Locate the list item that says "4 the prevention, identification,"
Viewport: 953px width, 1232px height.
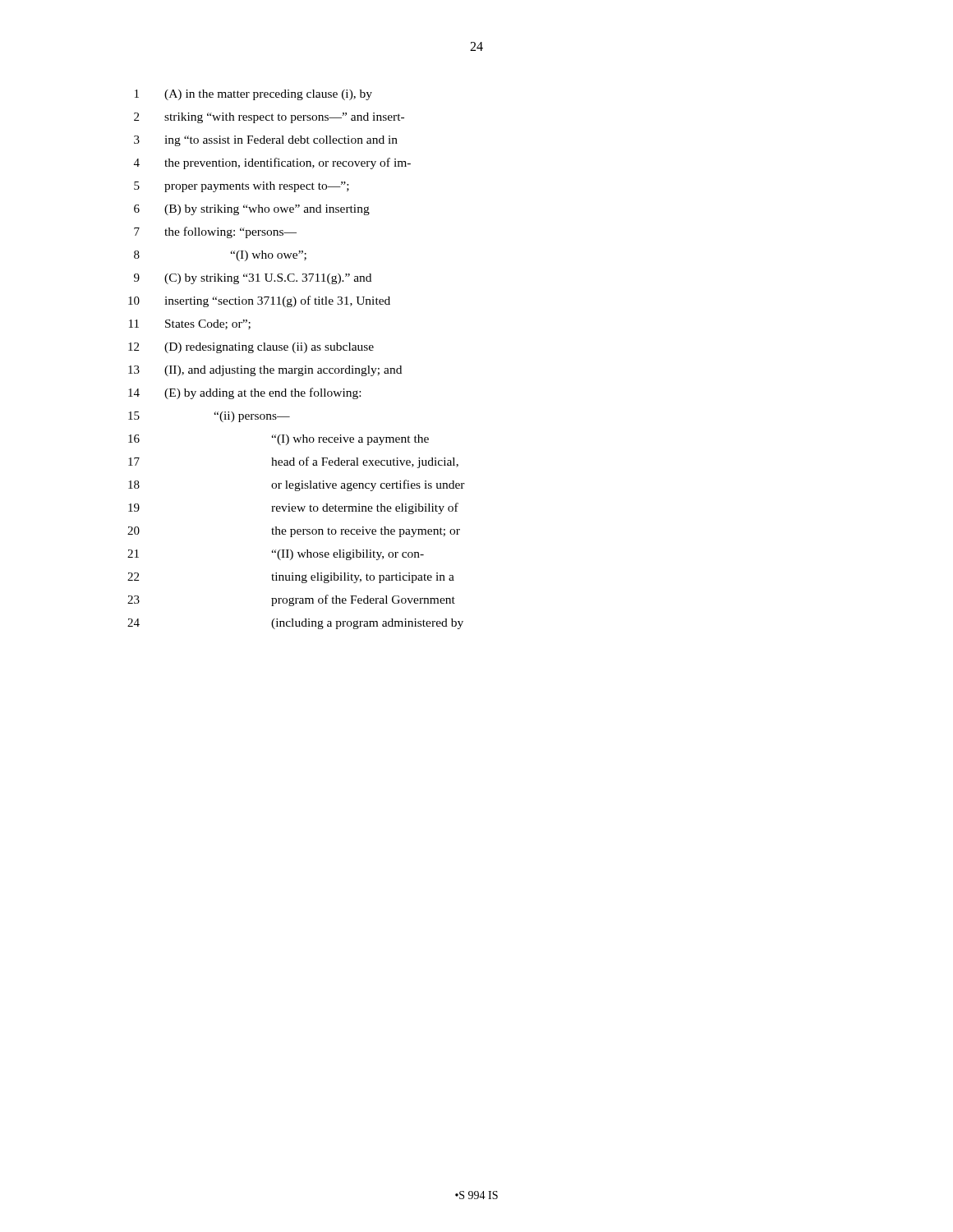click(272, 163)
